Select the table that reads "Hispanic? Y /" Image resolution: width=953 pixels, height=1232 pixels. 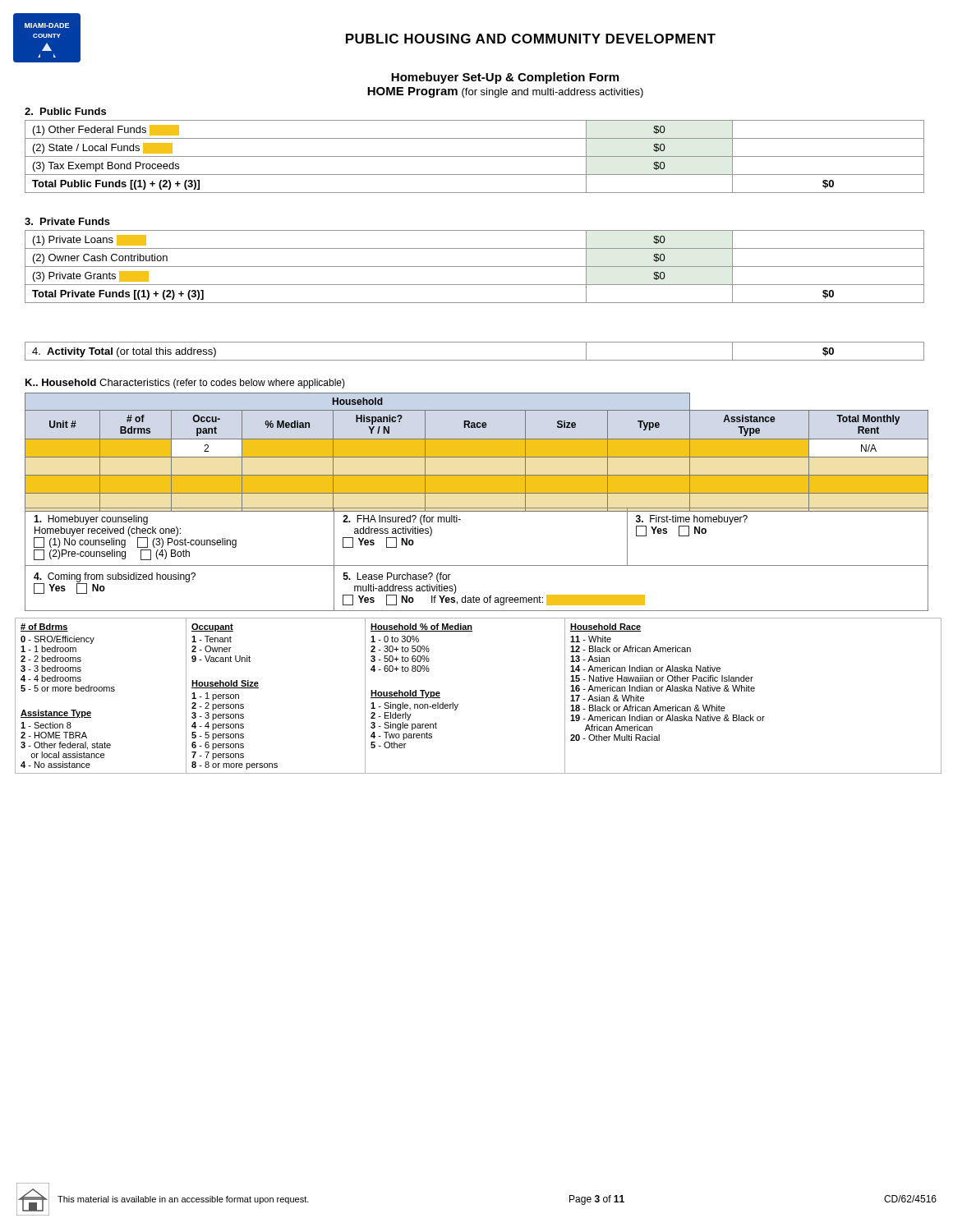tap(476, 452)
